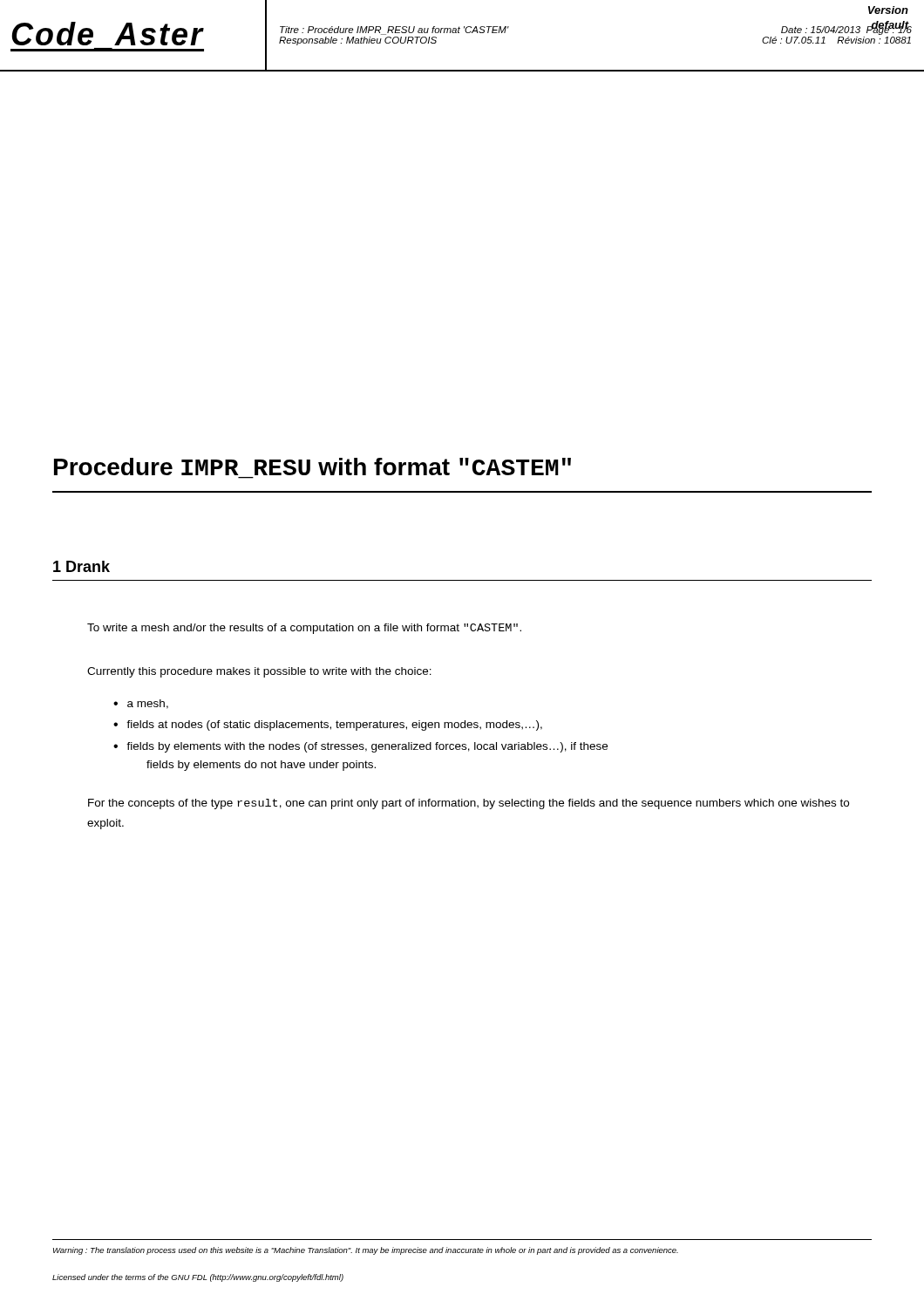Find the title with the text "Procedure IMPR_RESU with format "CASTEM""
The image size is (924, 1308).
tap(462, 473)
